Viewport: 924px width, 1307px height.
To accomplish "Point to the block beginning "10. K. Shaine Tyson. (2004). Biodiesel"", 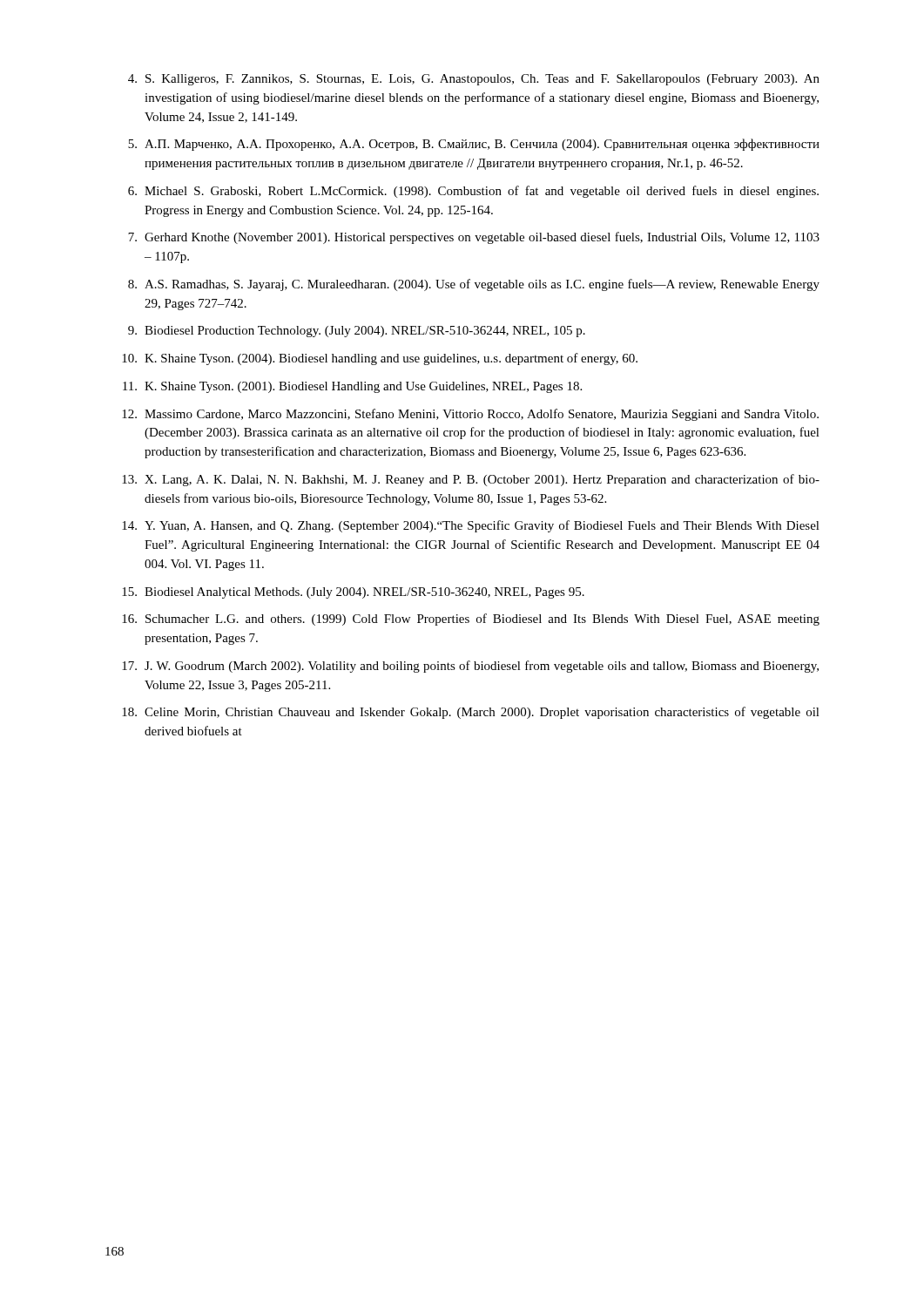I will point(462,359).
